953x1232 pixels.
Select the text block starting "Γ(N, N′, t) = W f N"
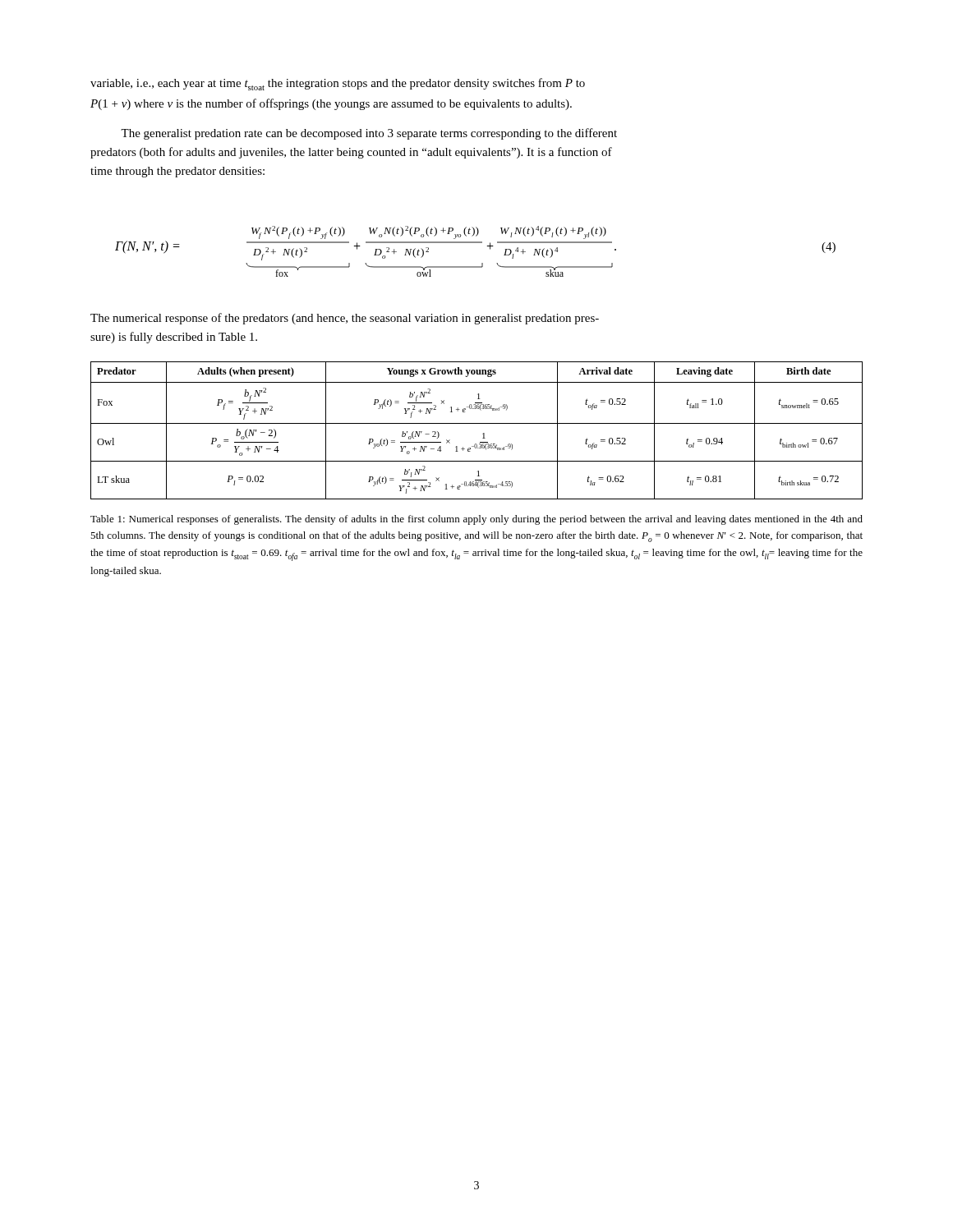[x=476, y=247]
